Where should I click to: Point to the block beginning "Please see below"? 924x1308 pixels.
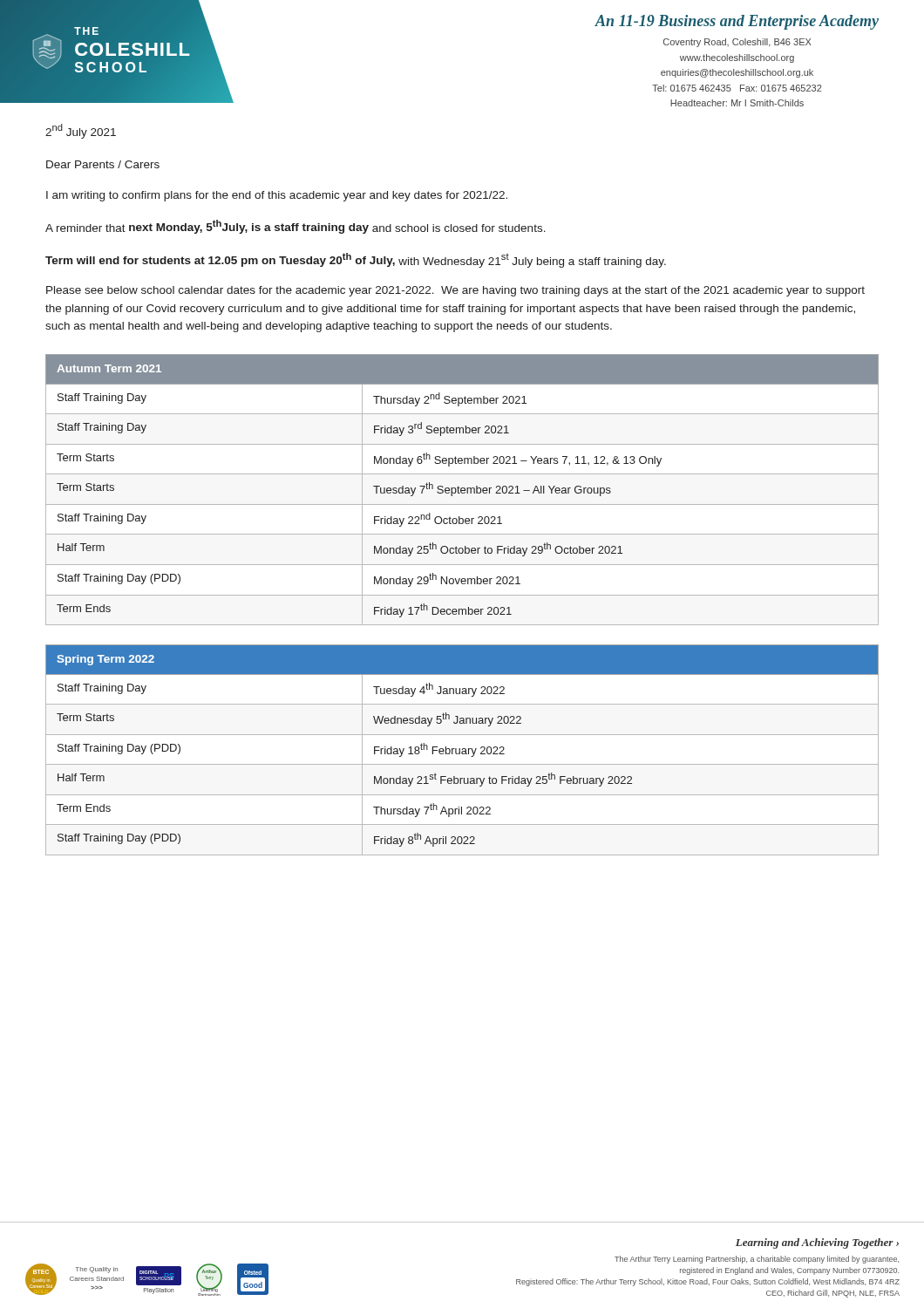(x=455, y=308)
